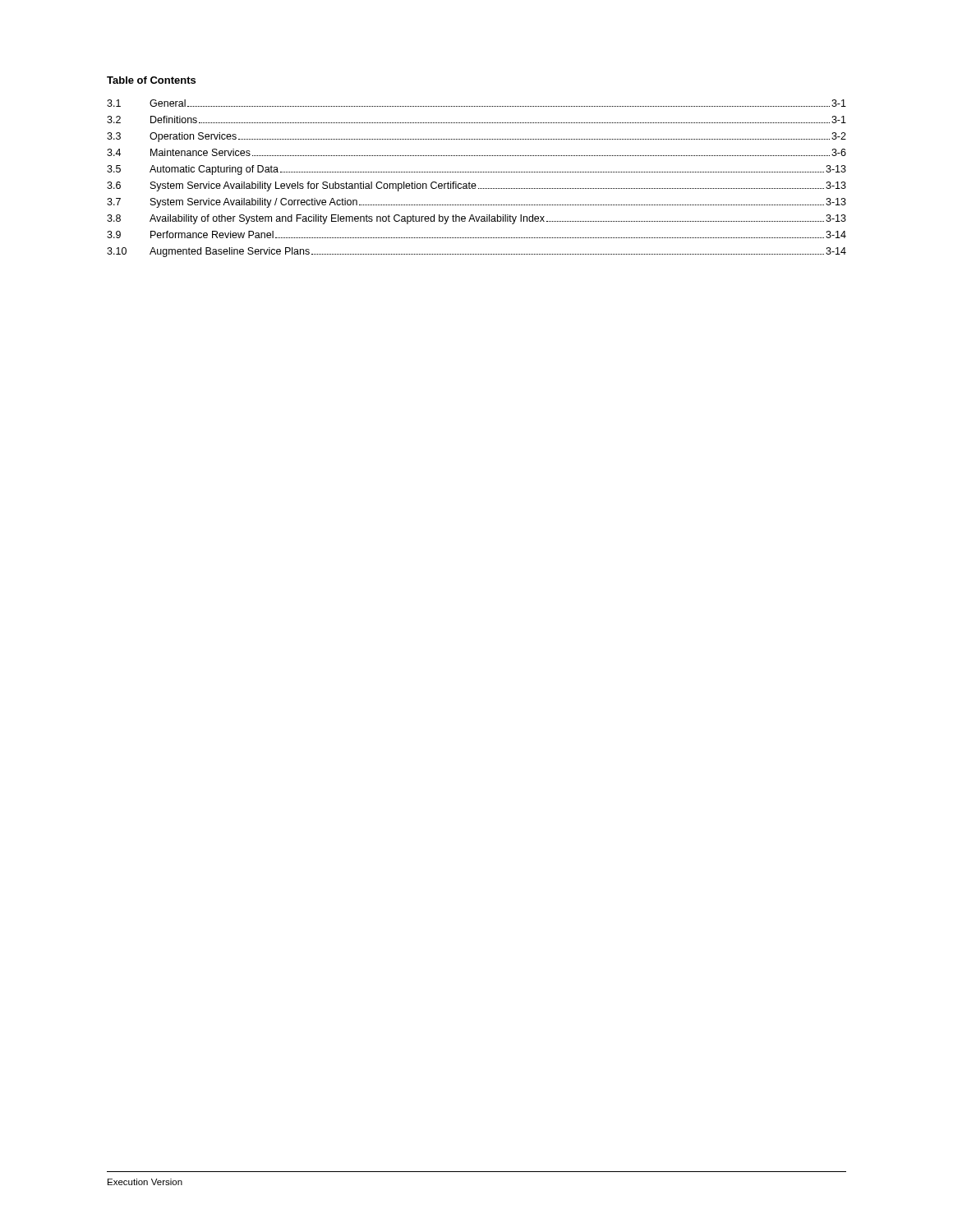The width and height of the screenshot is (953, 1232).
Task: Select the text block starting "3.10 Augmented Baseline Service Plans 3-14"
Action: (x=476, y=251)
